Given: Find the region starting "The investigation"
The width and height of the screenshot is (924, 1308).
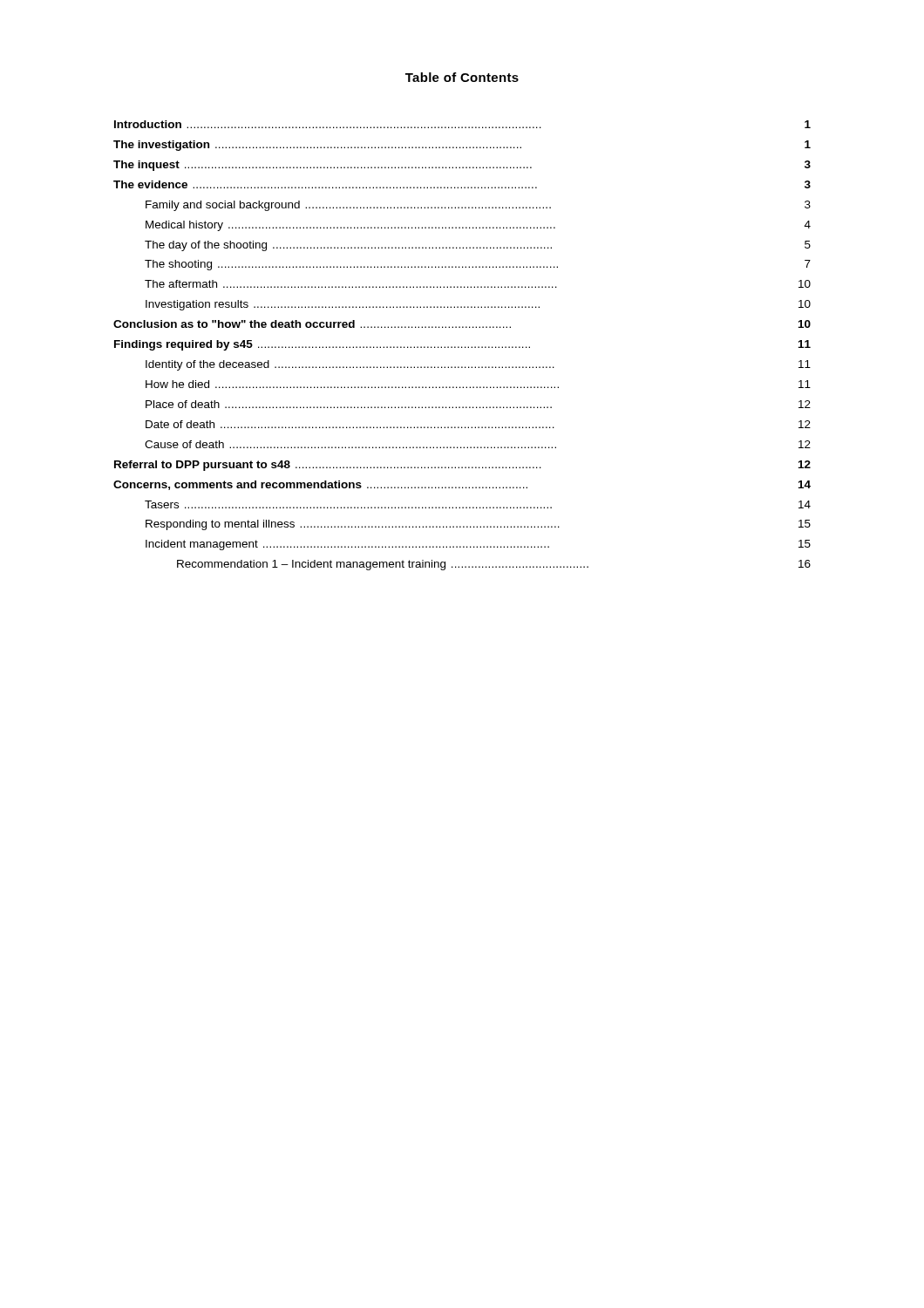Looking at the screenshot, I should pos(462,145).
